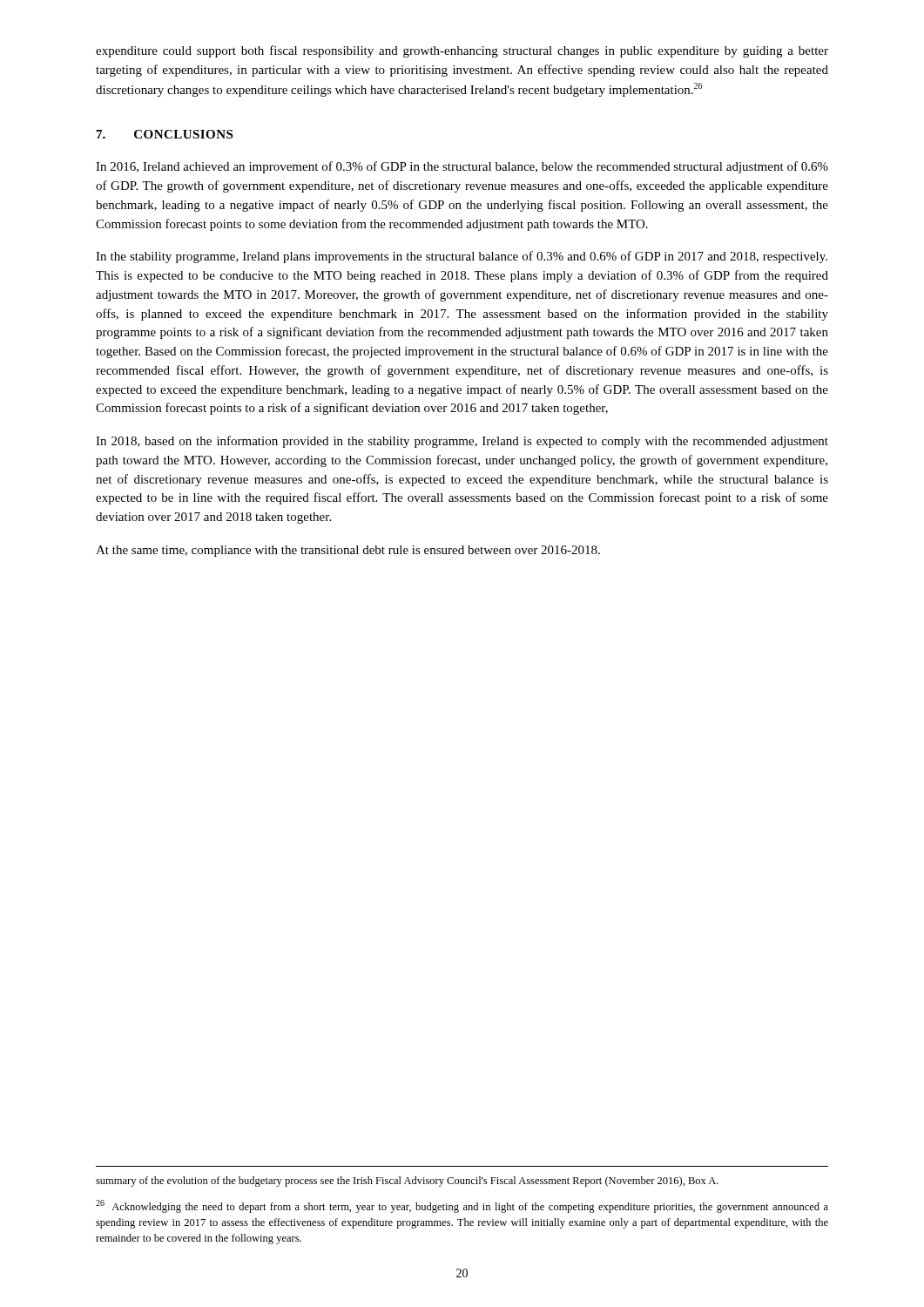Locate the passage starting "In 2018, based on the information provided in"
The height and width of the screenshot is (1307, 924).
462,480
